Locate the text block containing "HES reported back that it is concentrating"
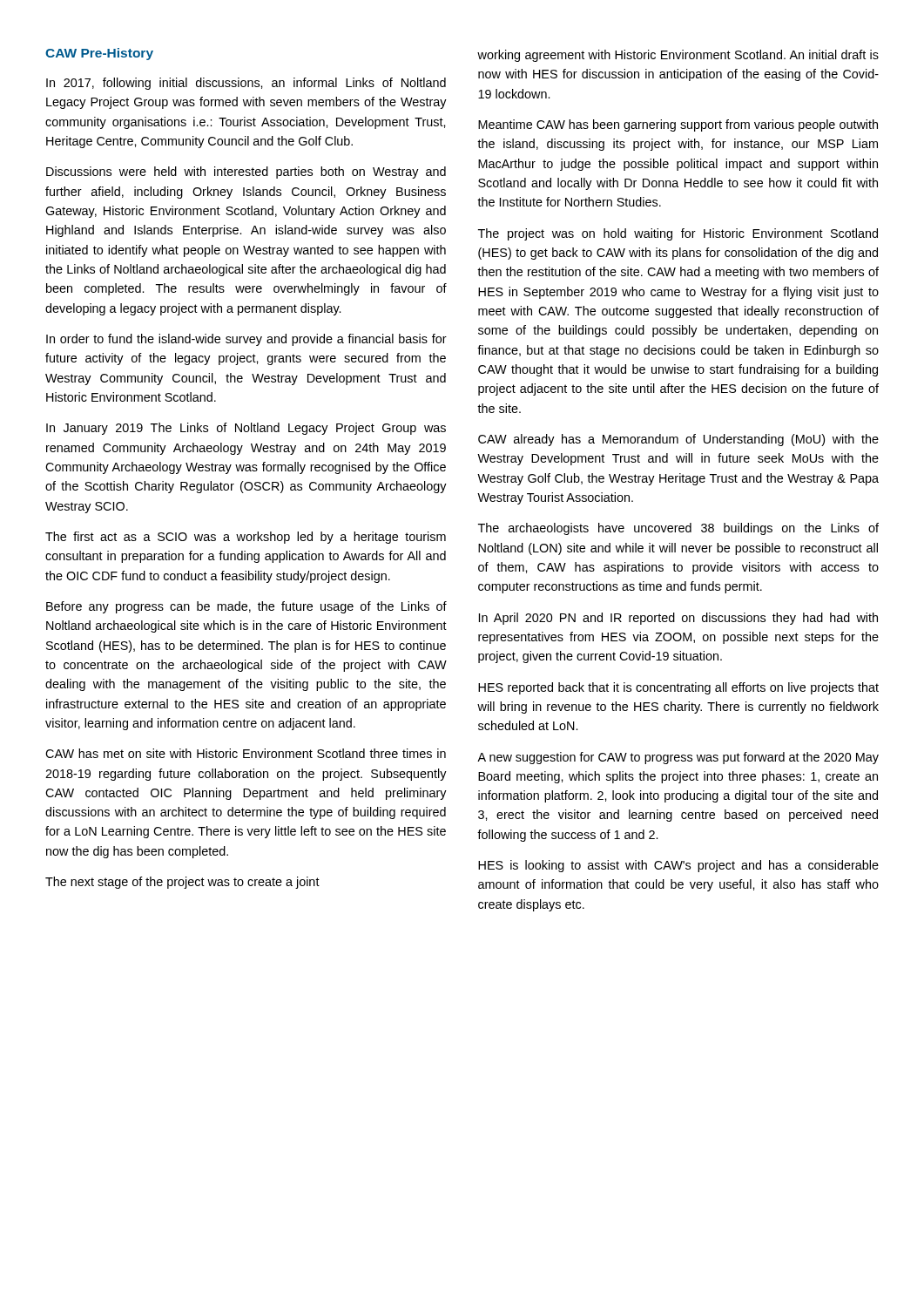The image size is (924, 1307). (678, 706)
